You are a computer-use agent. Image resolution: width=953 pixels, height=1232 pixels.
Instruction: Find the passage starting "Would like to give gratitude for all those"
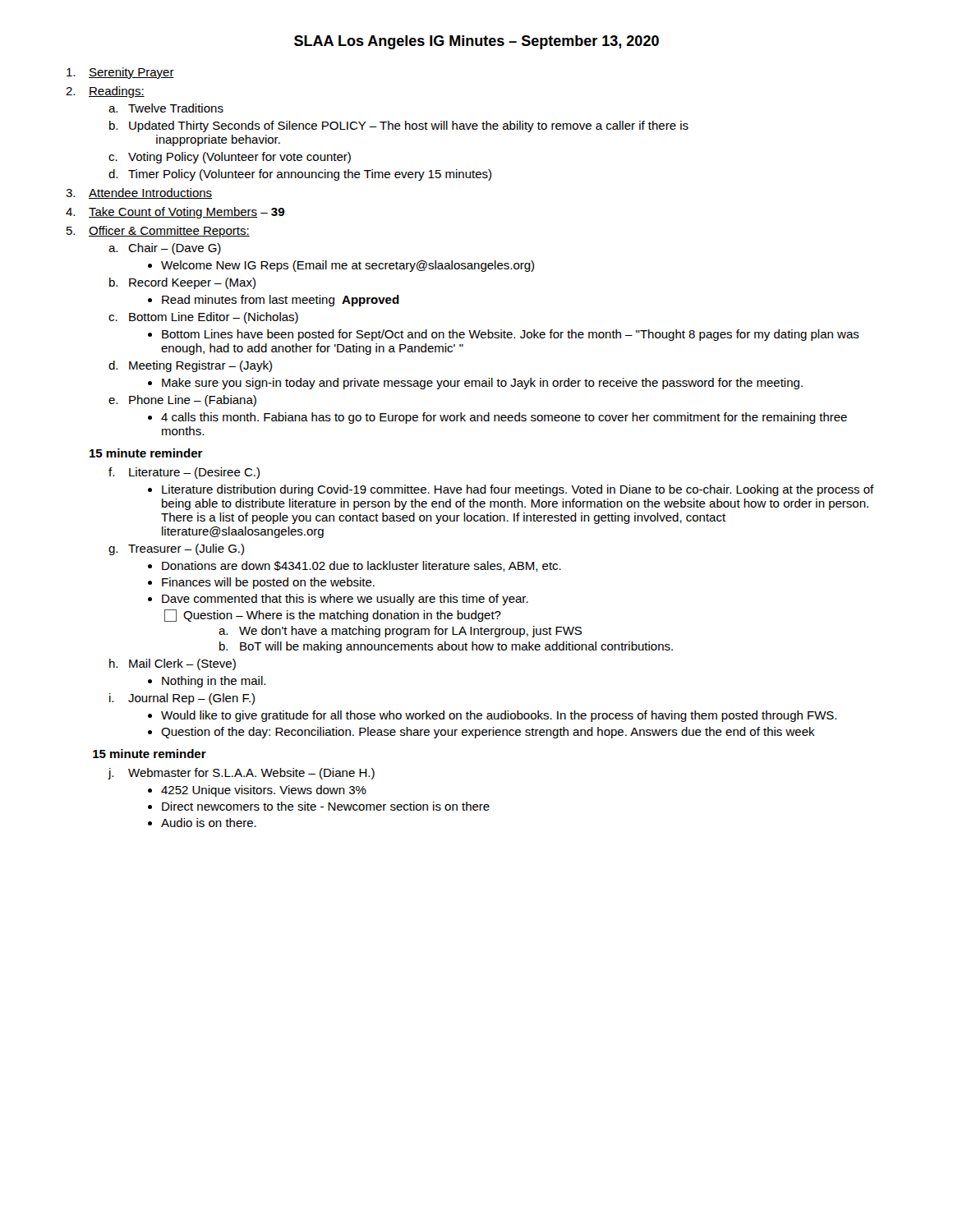[499, 715]
